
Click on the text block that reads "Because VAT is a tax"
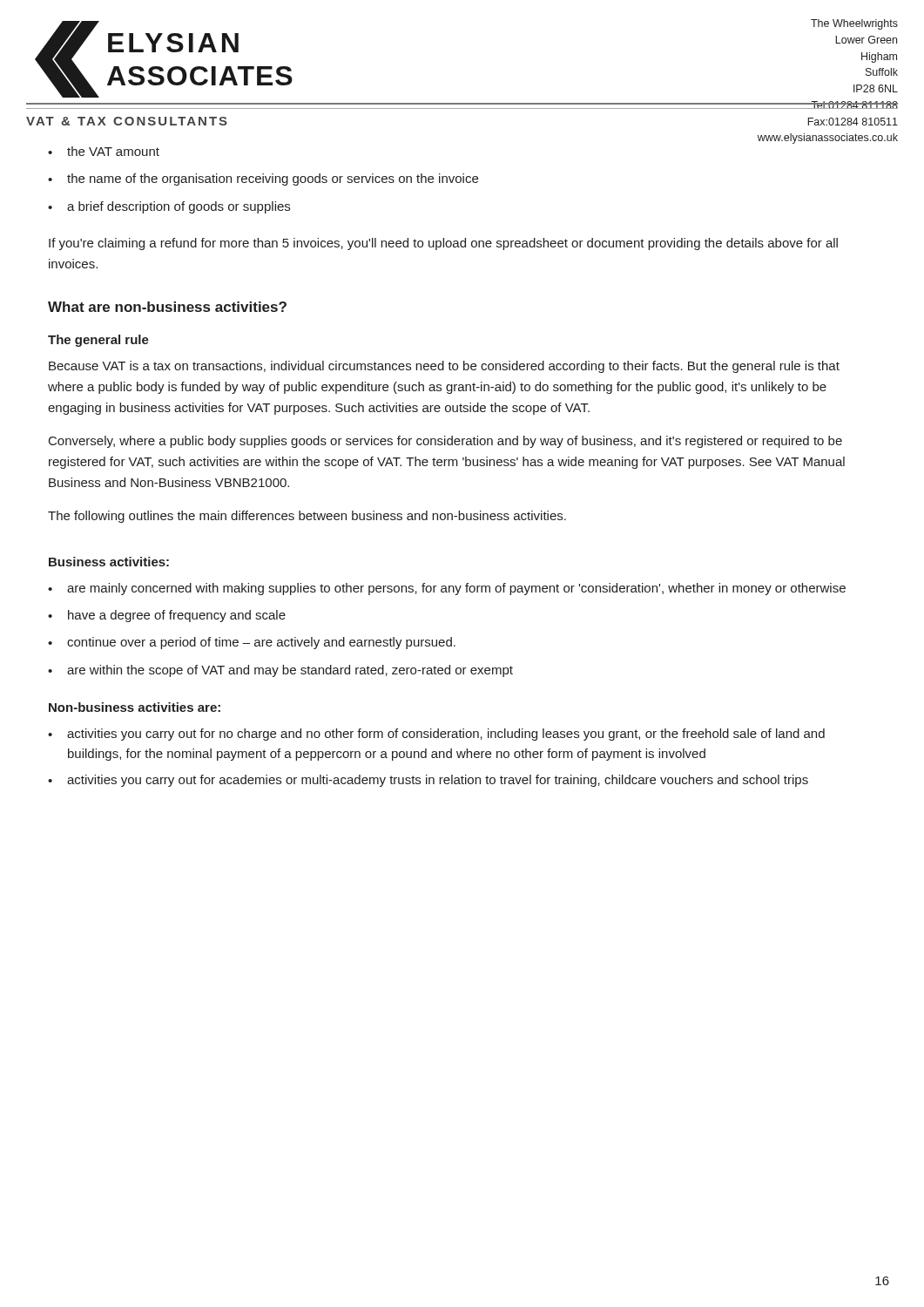point(444,386)
